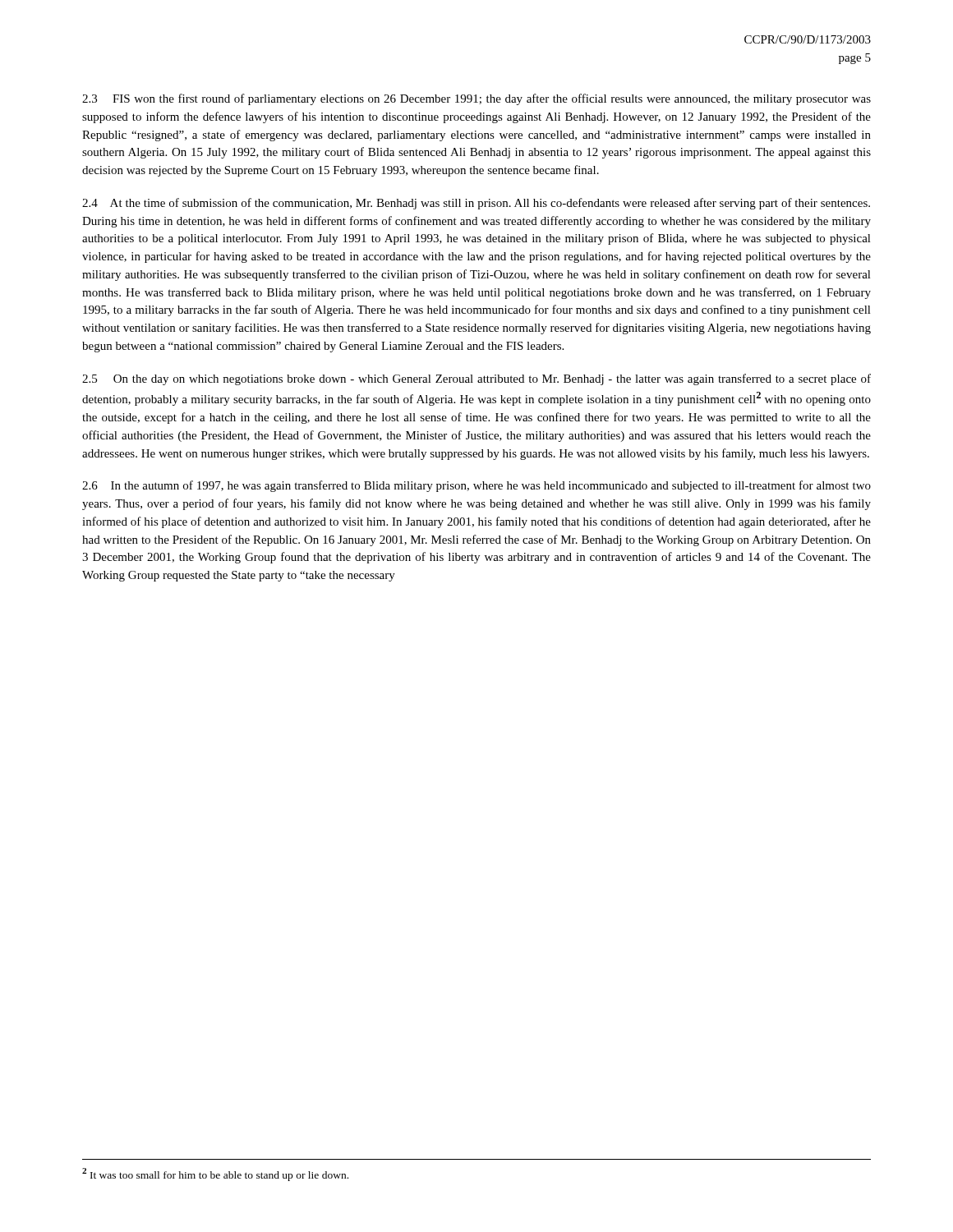Click on the block starting "2 It was too small for"

[x=215, y=1175]
